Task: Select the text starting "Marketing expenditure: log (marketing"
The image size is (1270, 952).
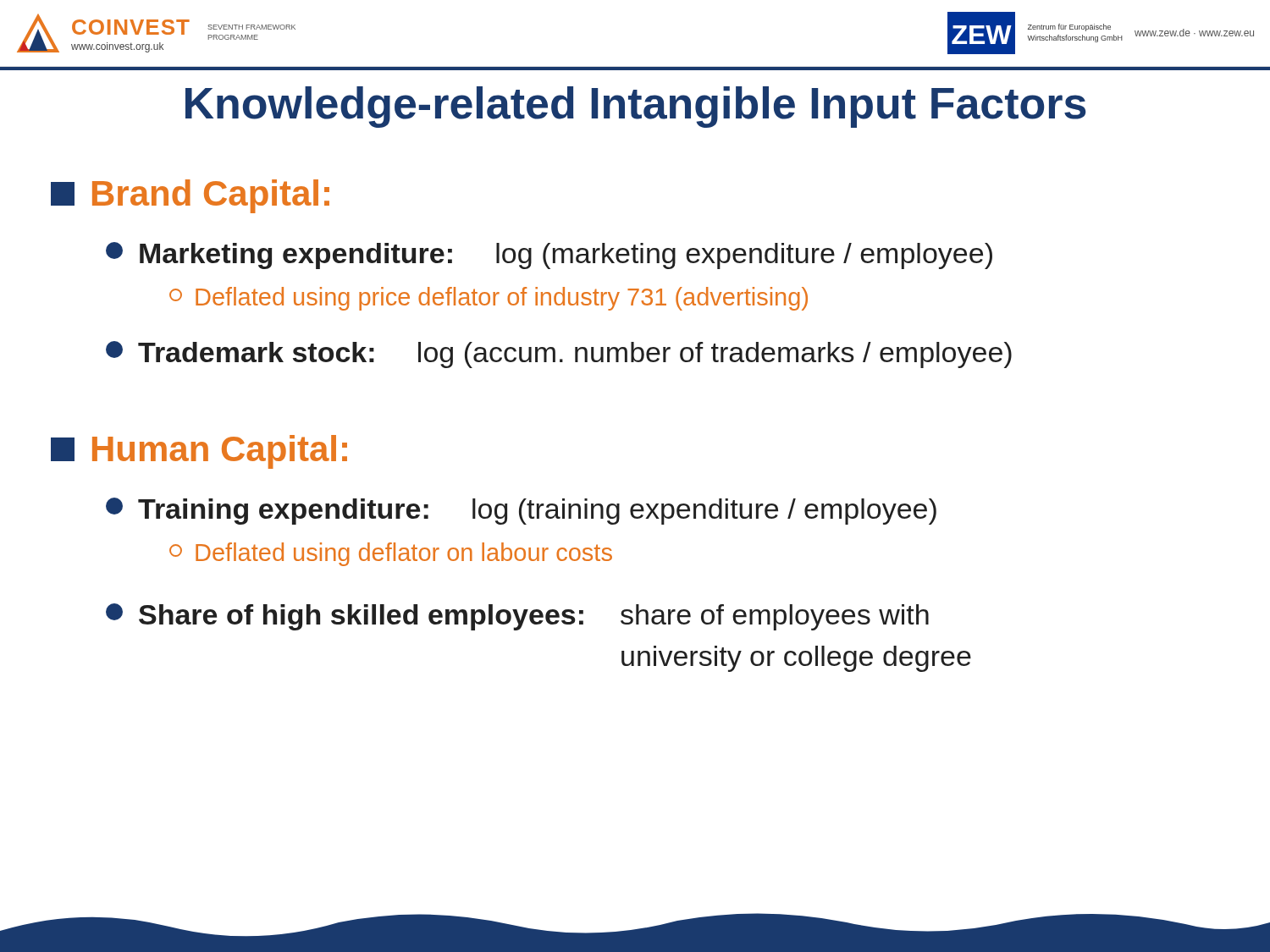Action: click(x=550, y=254)
